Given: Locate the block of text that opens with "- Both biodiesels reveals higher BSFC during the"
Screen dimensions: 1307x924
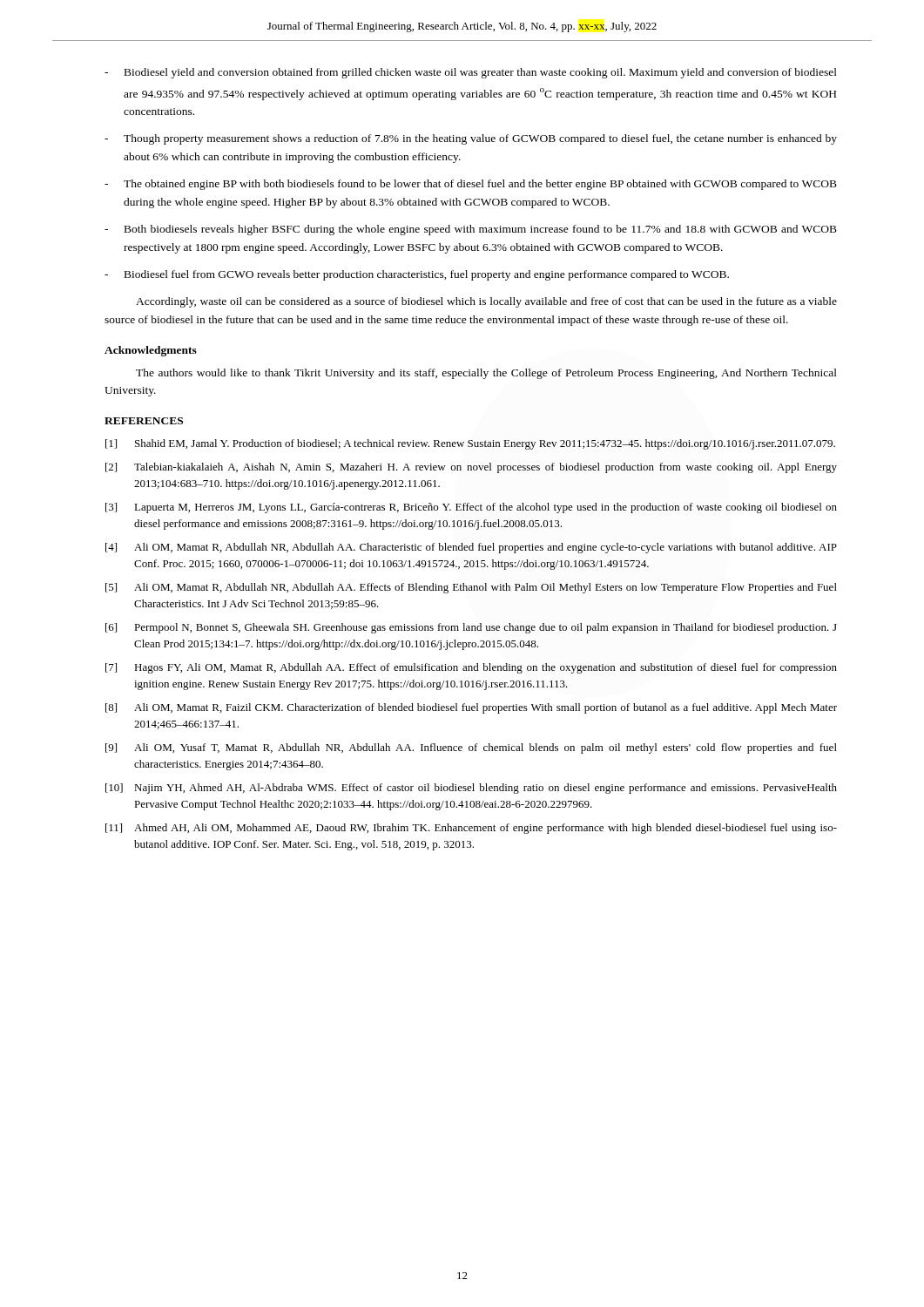Looking at the screenshot, I should coord(471,239).
